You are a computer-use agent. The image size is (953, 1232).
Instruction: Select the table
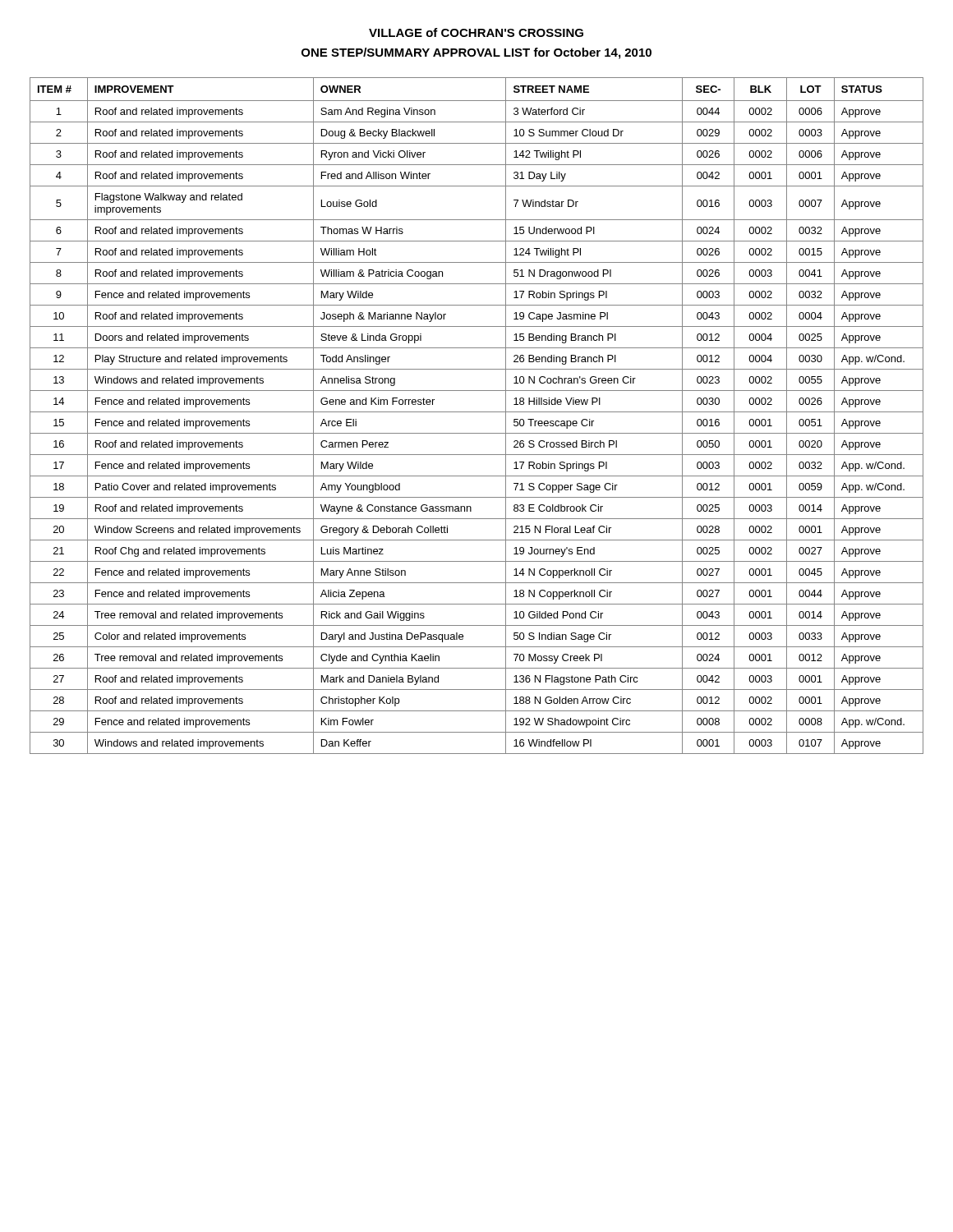click(x=476, y=416)
